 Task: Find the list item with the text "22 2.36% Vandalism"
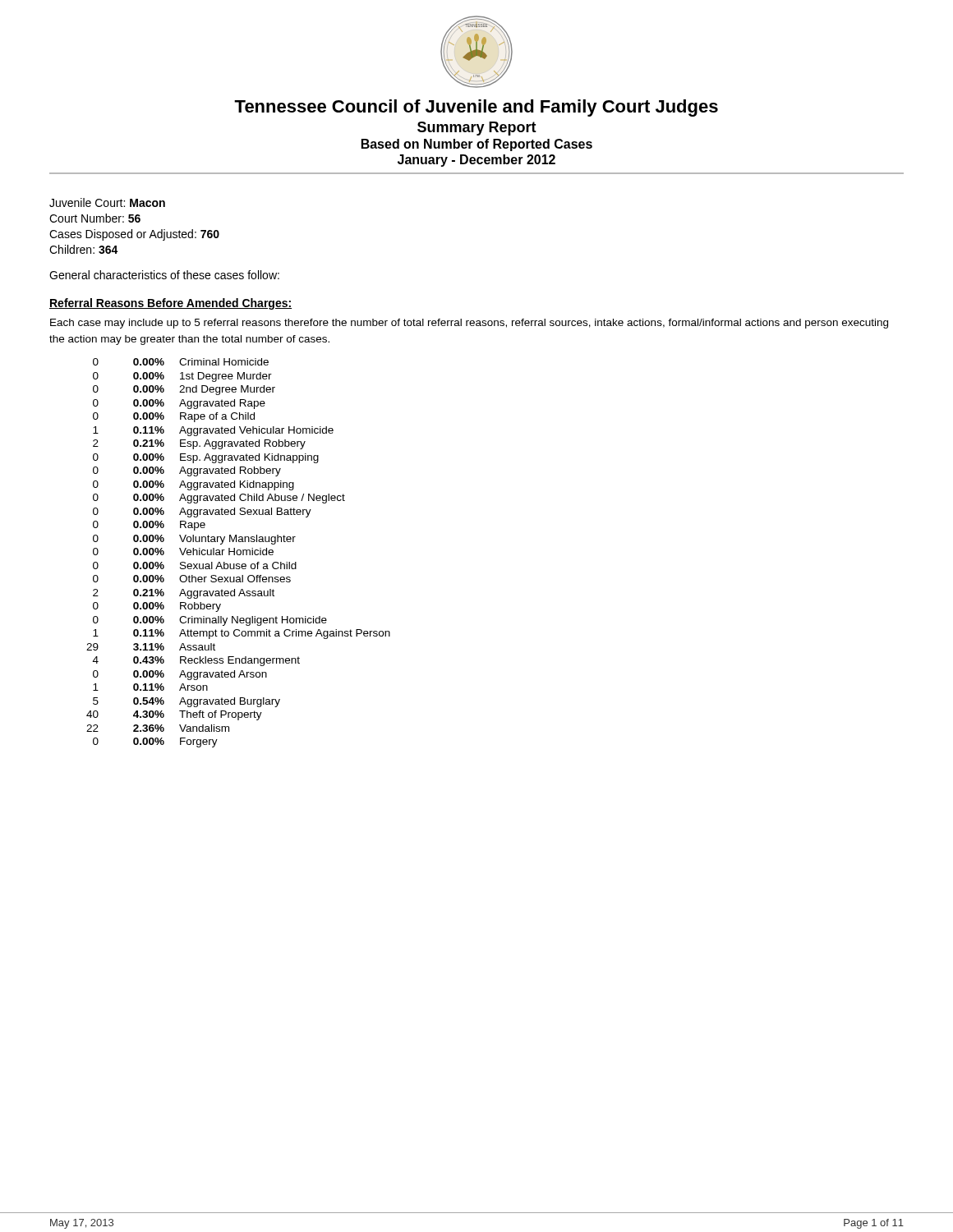(x=158, y=728)
